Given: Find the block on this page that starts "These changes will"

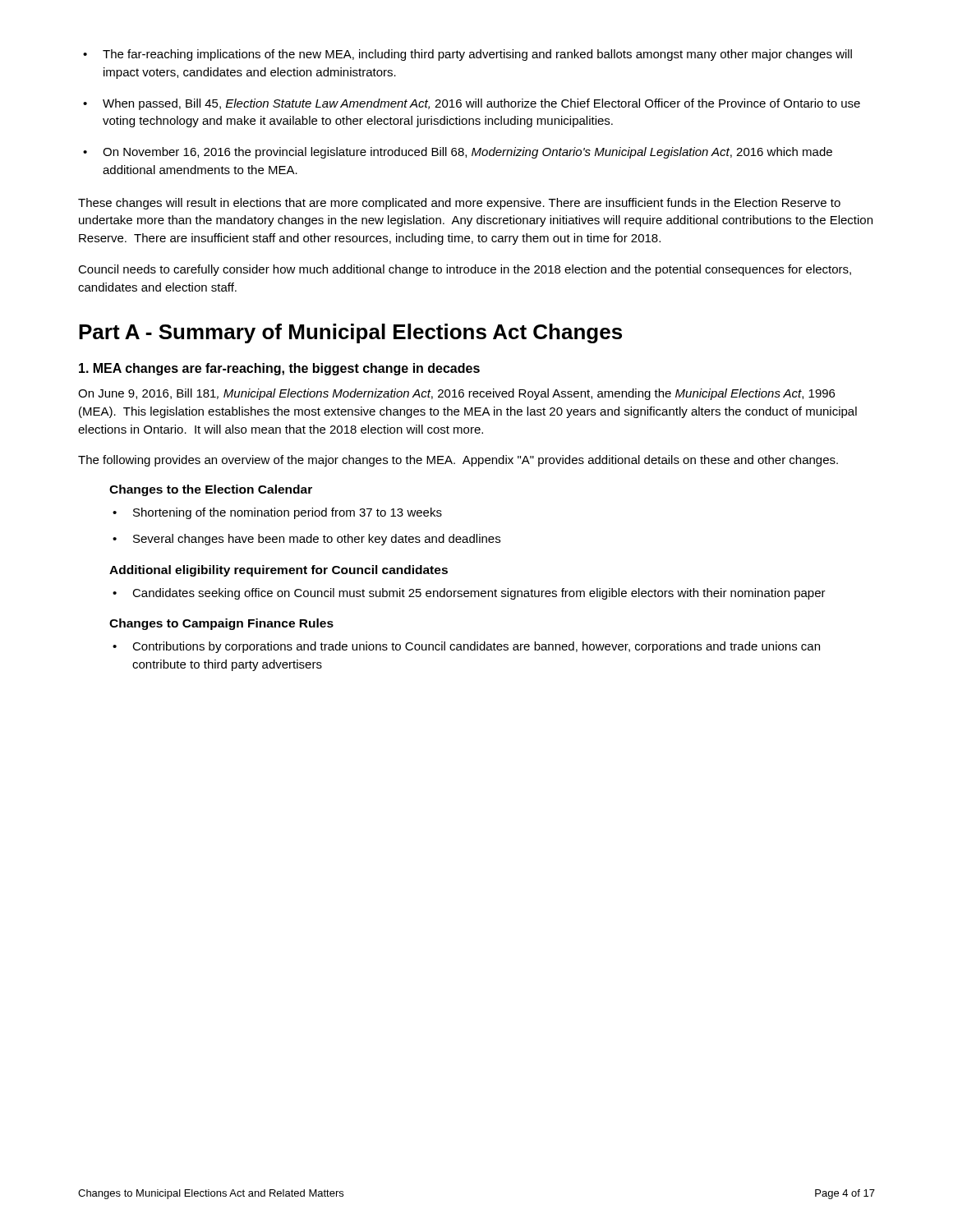Looking at the screenshot, I should point(476,220).
